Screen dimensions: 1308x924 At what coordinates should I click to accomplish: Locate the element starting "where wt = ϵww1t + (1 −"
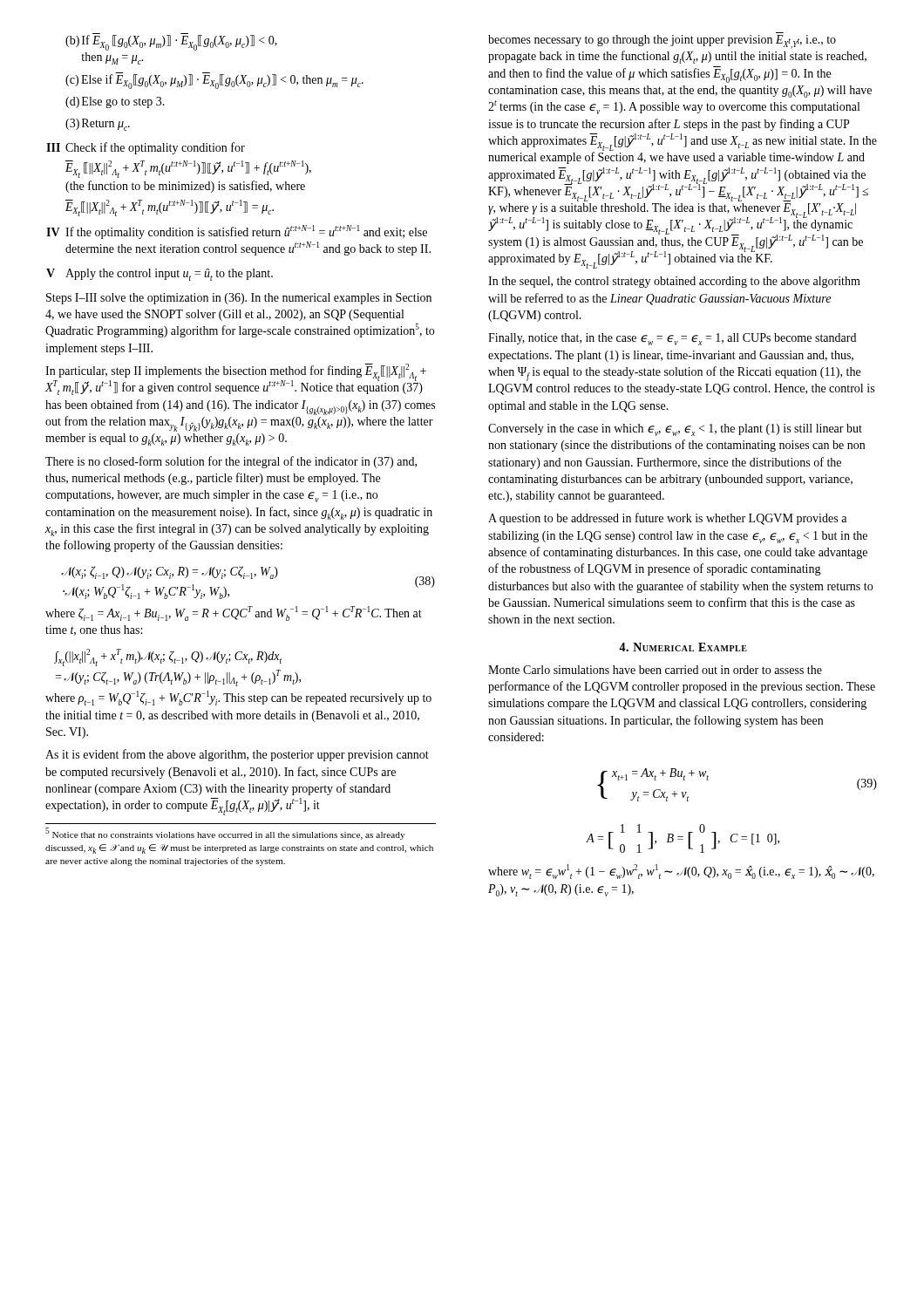tap(681, 880)
